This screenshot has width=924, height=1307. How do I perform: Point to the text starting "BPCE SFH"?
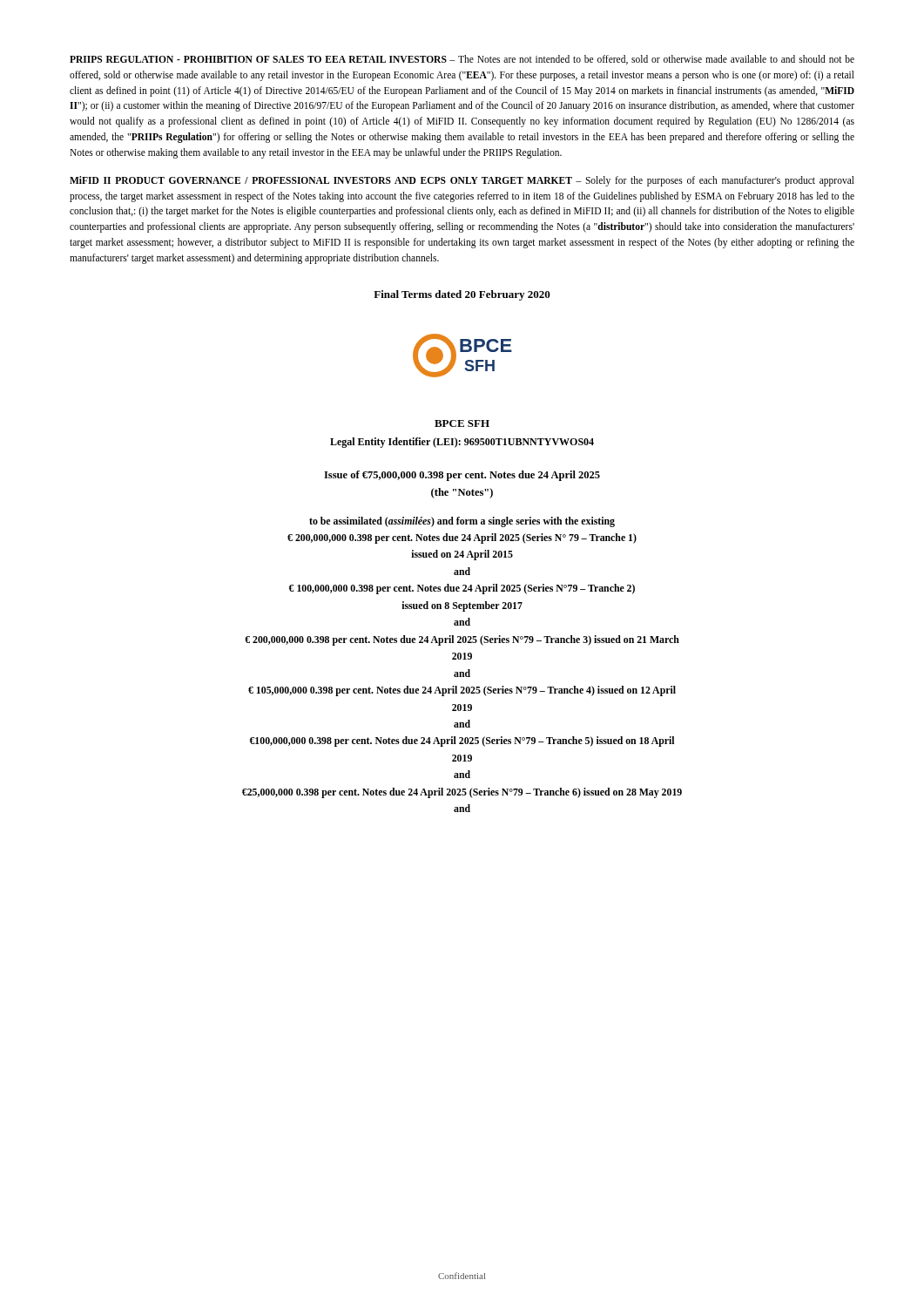coord(462,423)
